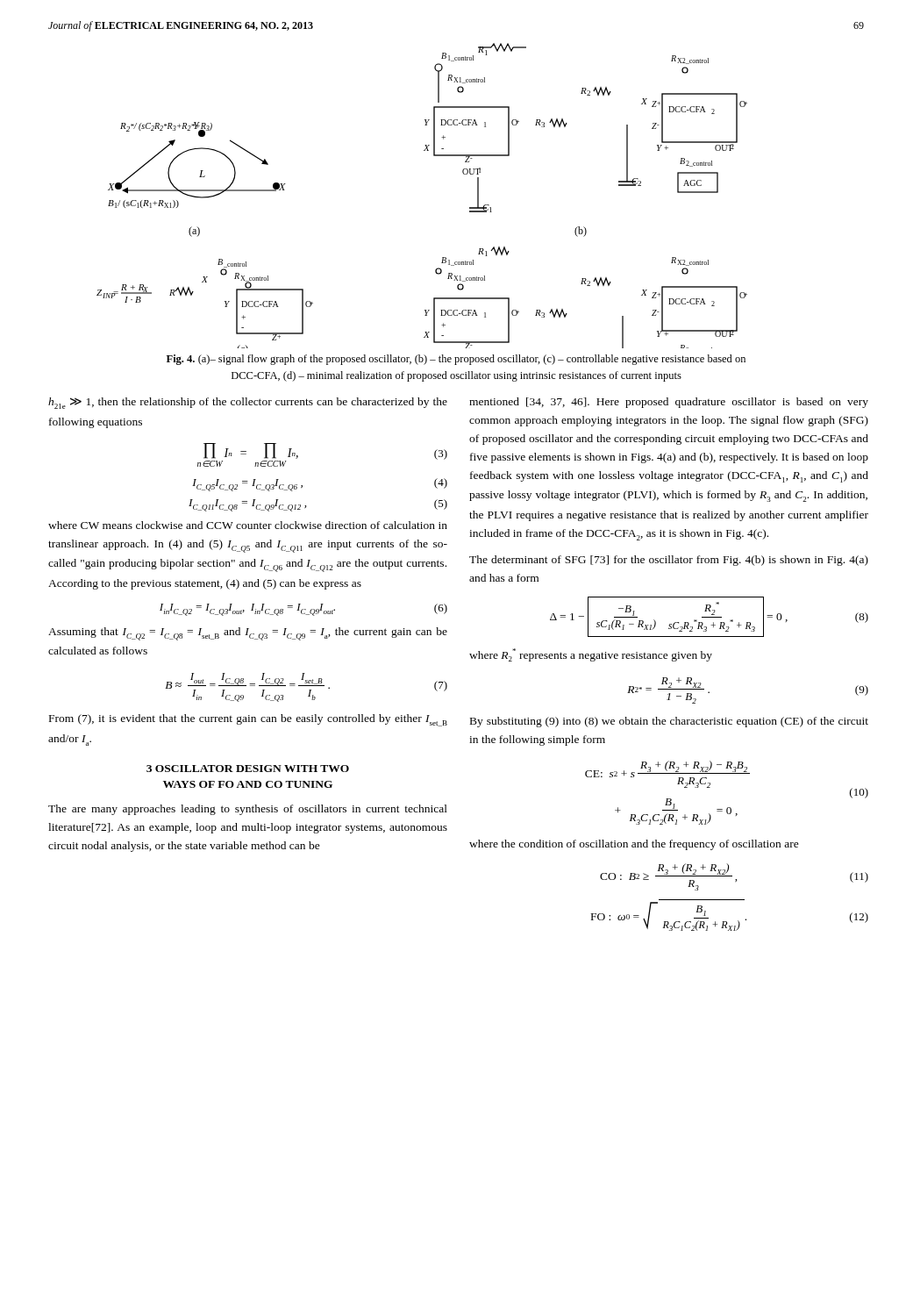Find the element starting "R2* = R2 +"

(681, 689)
